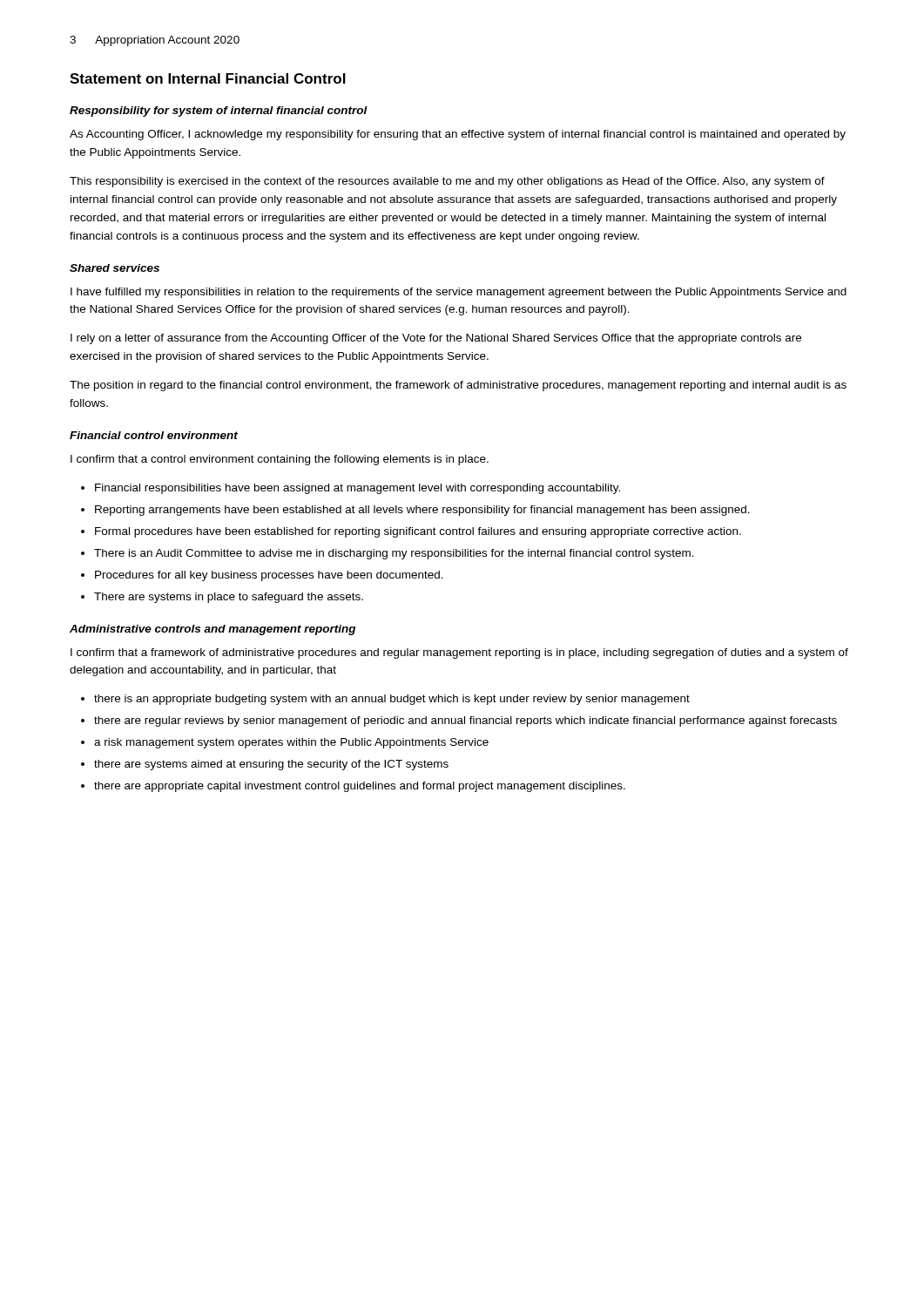Find the section header on this page that starts "Responsibility for system"
The image size is (924, 1307).
[x=218, y=110]
